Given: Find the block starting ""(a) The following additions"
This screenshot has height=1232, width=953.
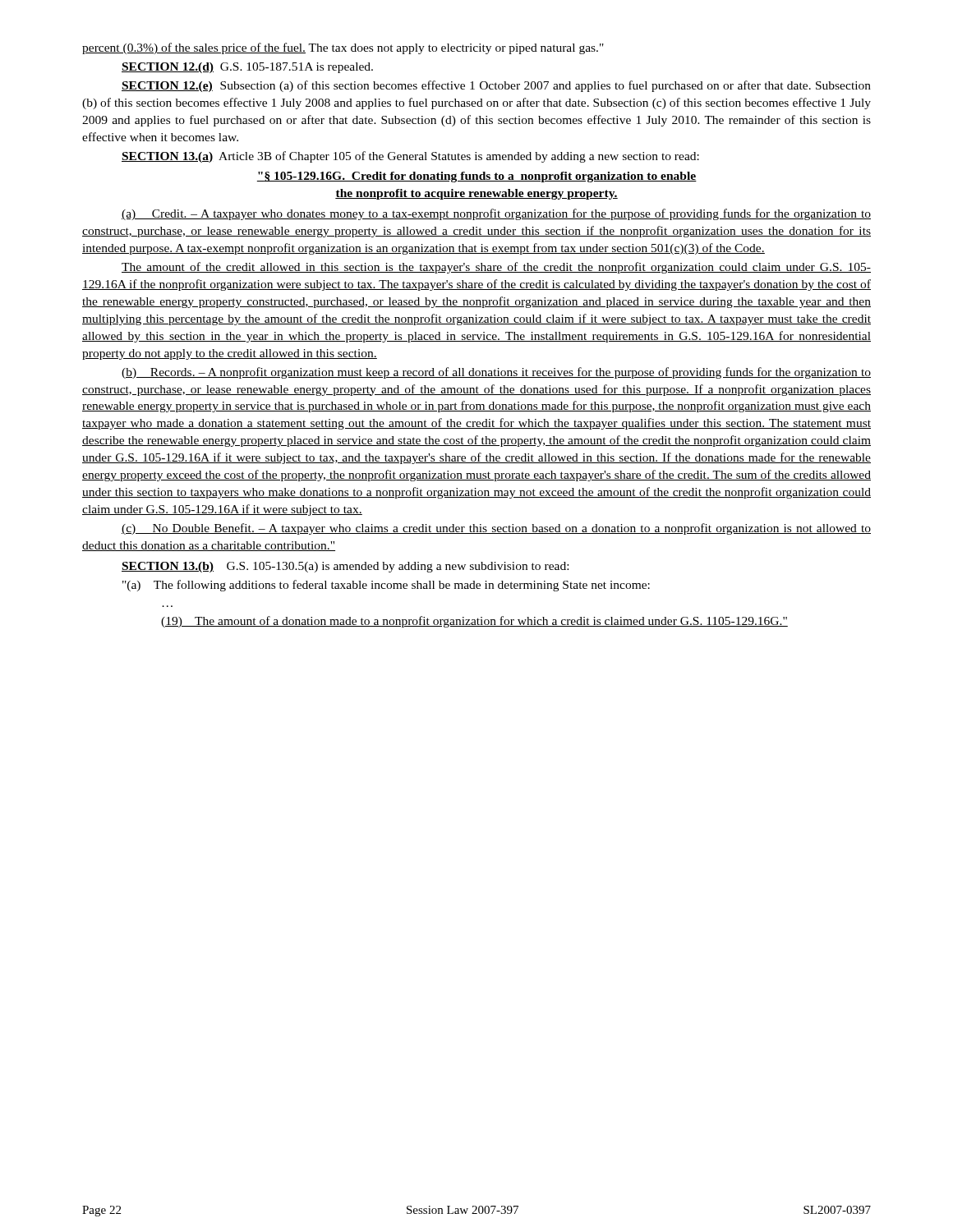Looking at the screenshot, I should 476,585.
